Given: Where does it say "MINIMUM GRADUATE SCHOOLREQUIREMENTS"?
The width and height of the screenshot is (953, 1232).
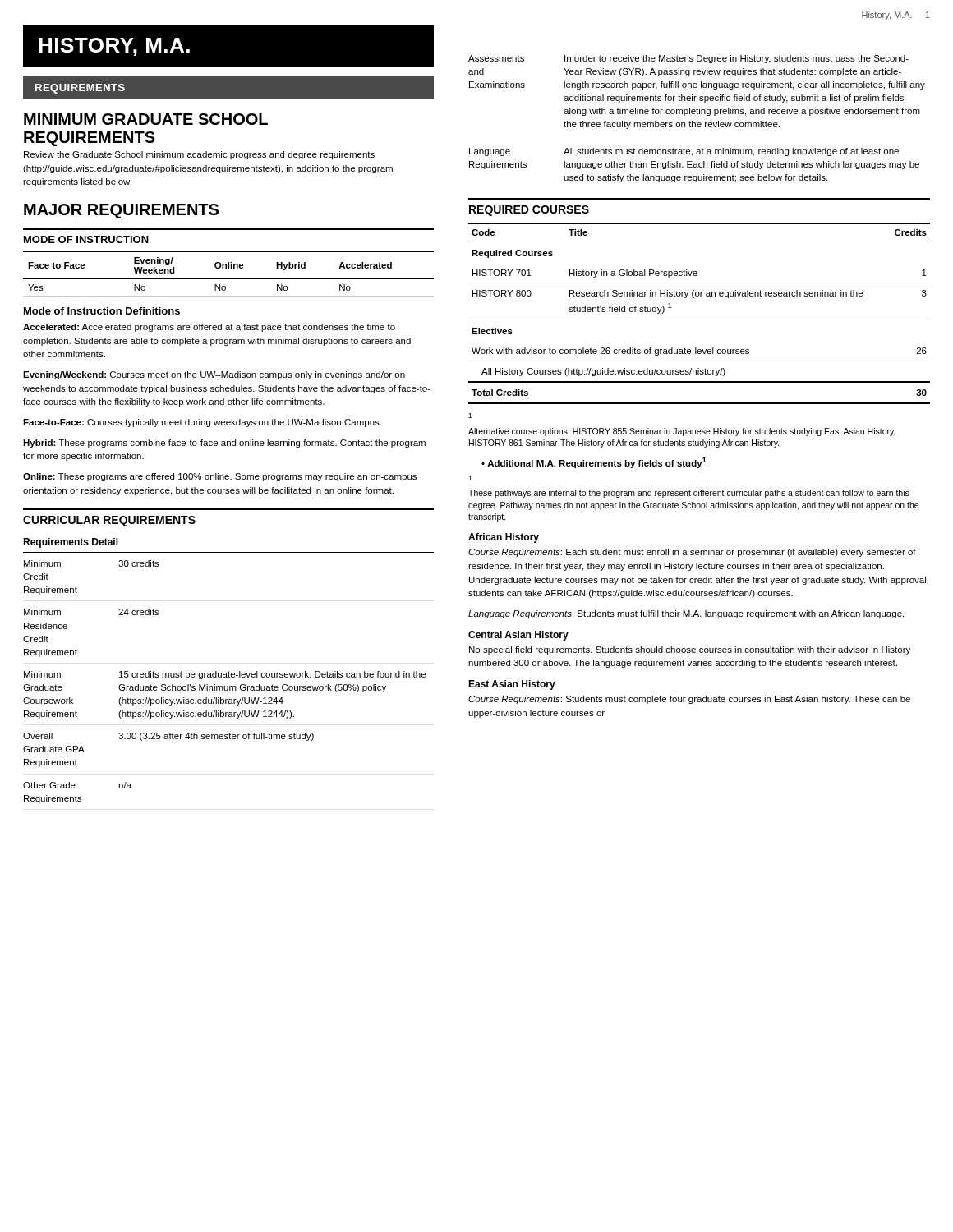Looking at the screenshot, I should 146,128.
